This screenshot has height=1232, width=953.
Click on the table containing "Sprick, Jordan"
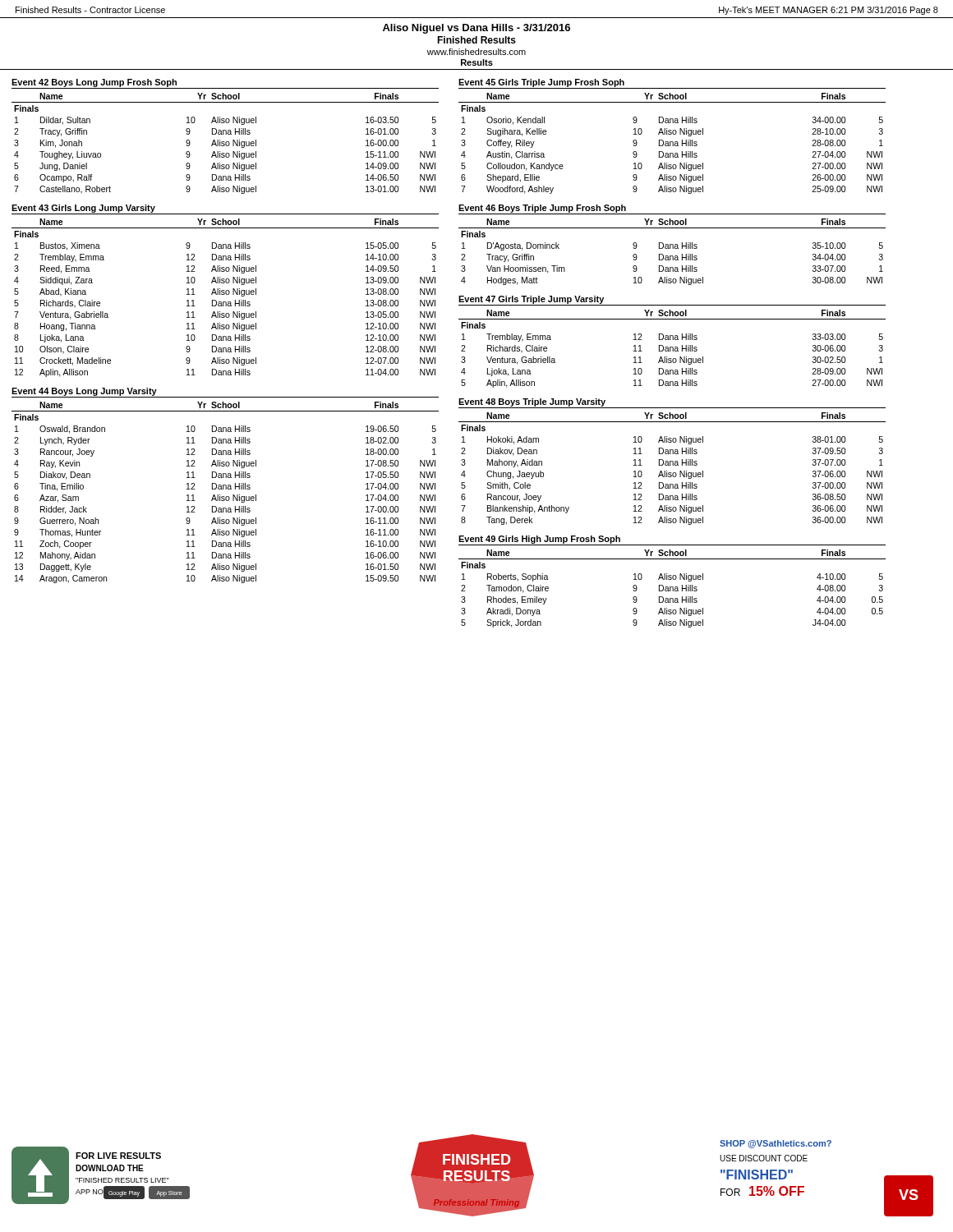672,588
